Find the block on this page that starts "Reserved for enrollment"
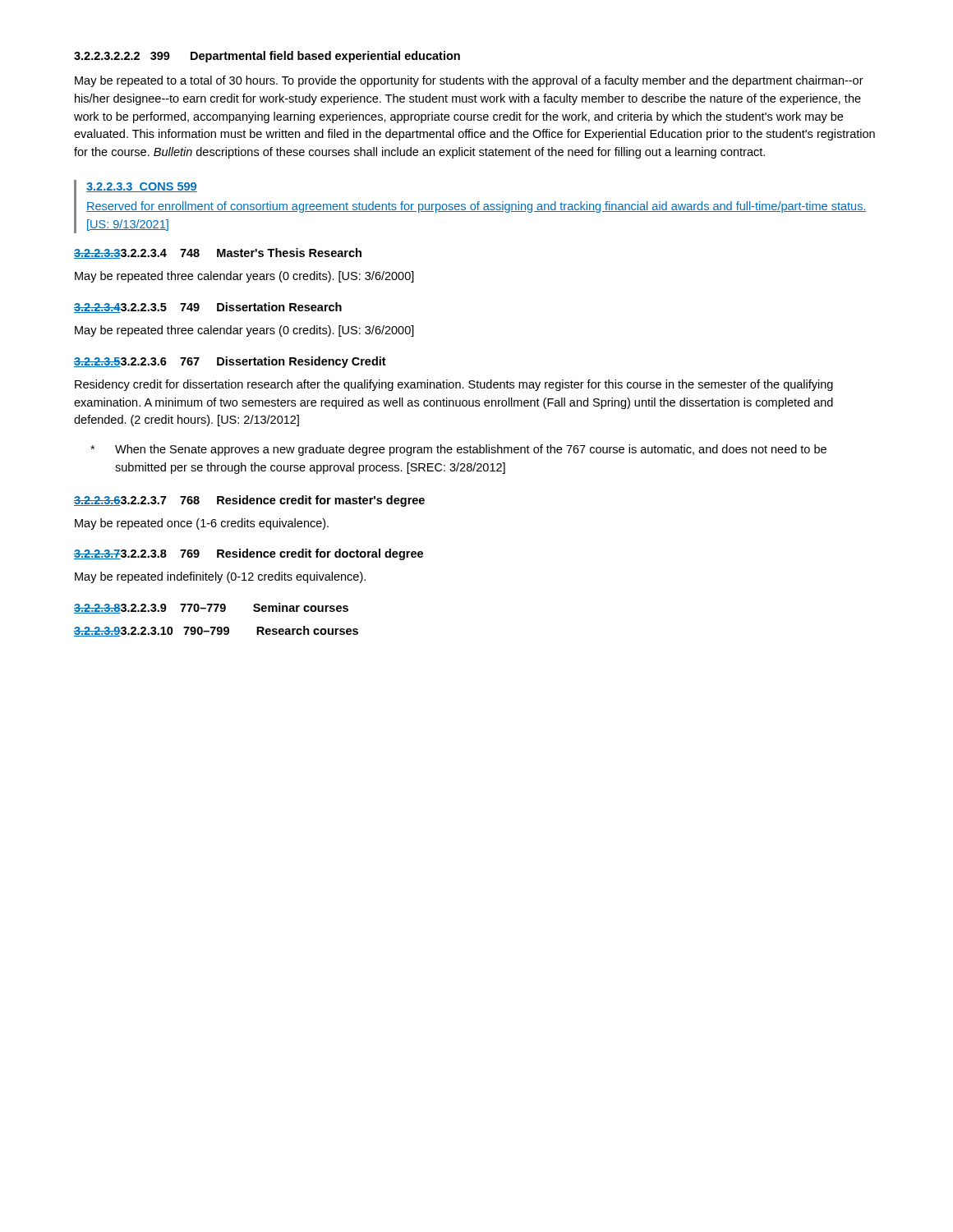This screenshot has width=953, height=1232. pos(483,216)
